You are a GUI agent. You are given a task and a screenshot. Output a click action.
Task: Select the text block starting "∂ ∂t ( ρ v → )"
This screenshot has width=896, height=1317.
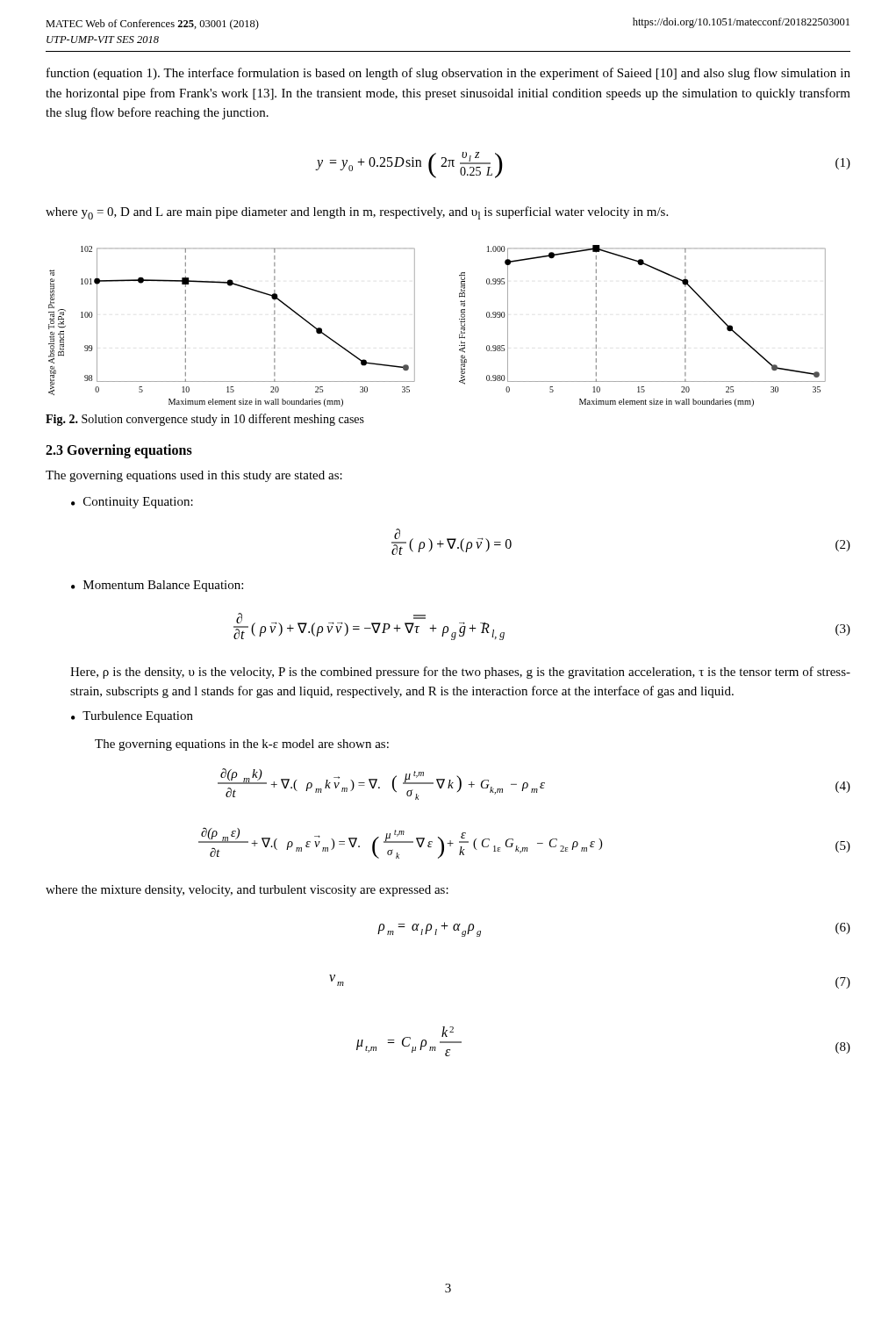point(346,626)
